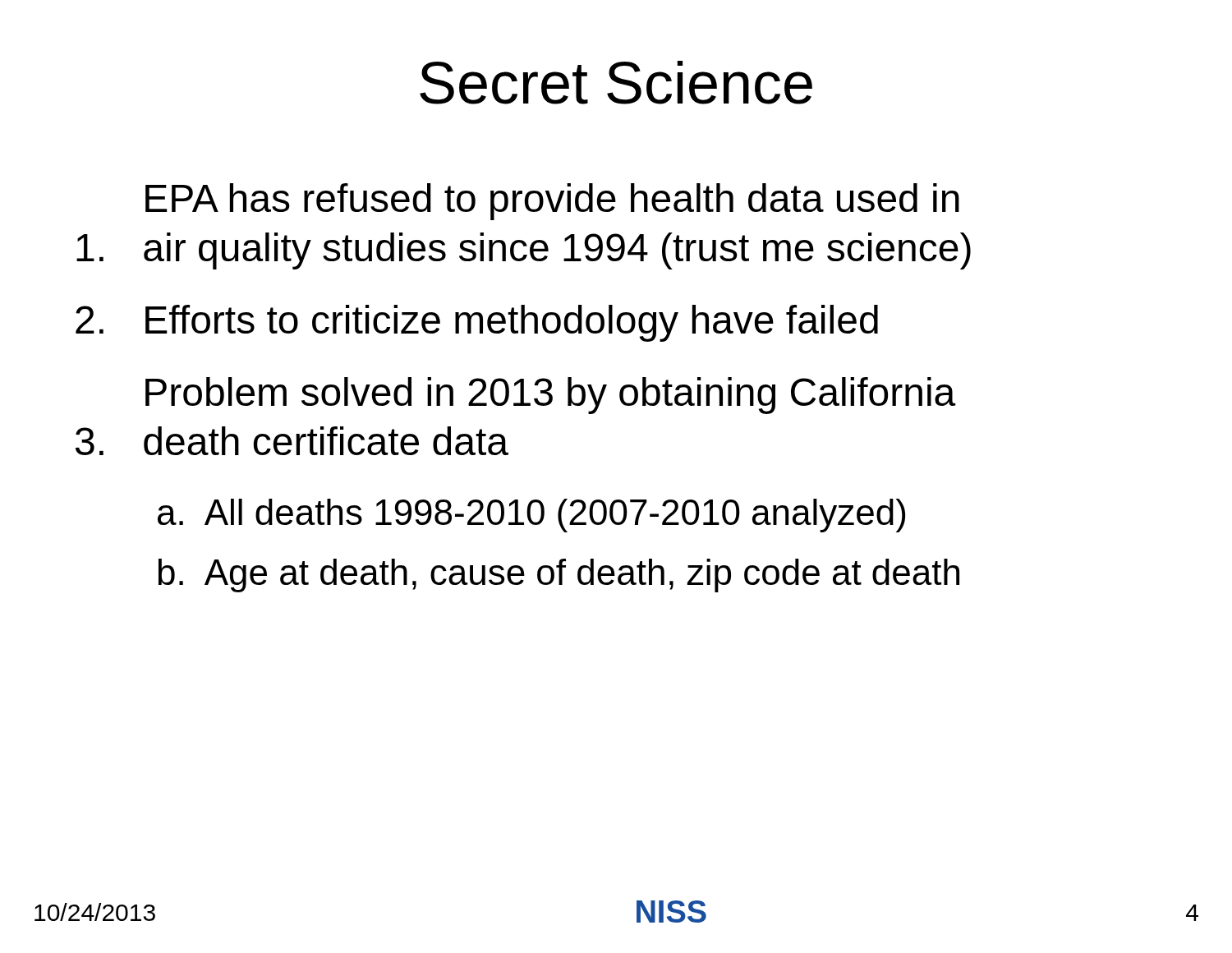Point to the block beginning "EPA has refused to provide health data"
This screenshot has height=953, width=1232.
523,223
